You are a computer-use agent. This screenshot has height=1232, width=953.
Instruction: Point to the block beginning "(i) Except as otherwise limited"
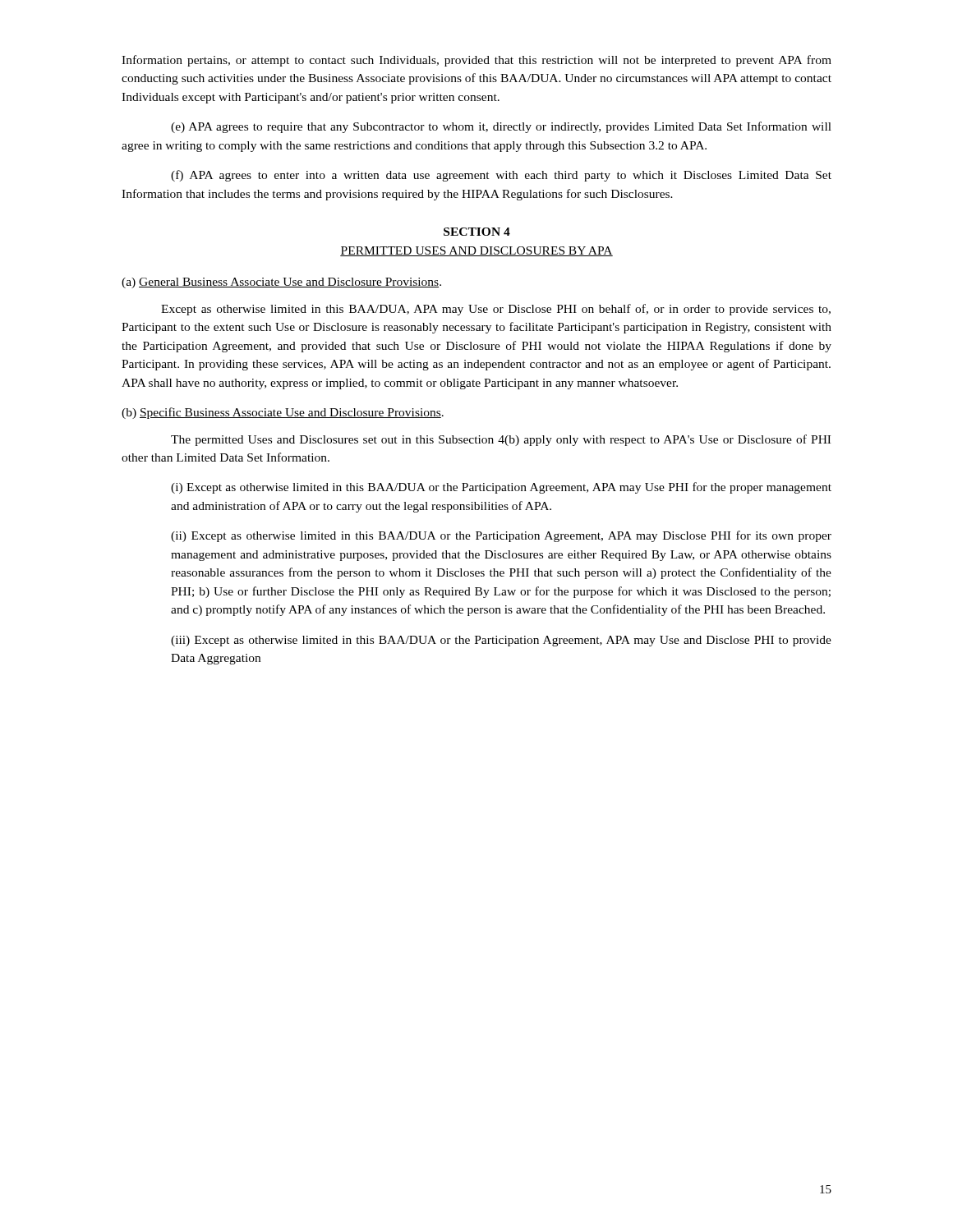501,496
